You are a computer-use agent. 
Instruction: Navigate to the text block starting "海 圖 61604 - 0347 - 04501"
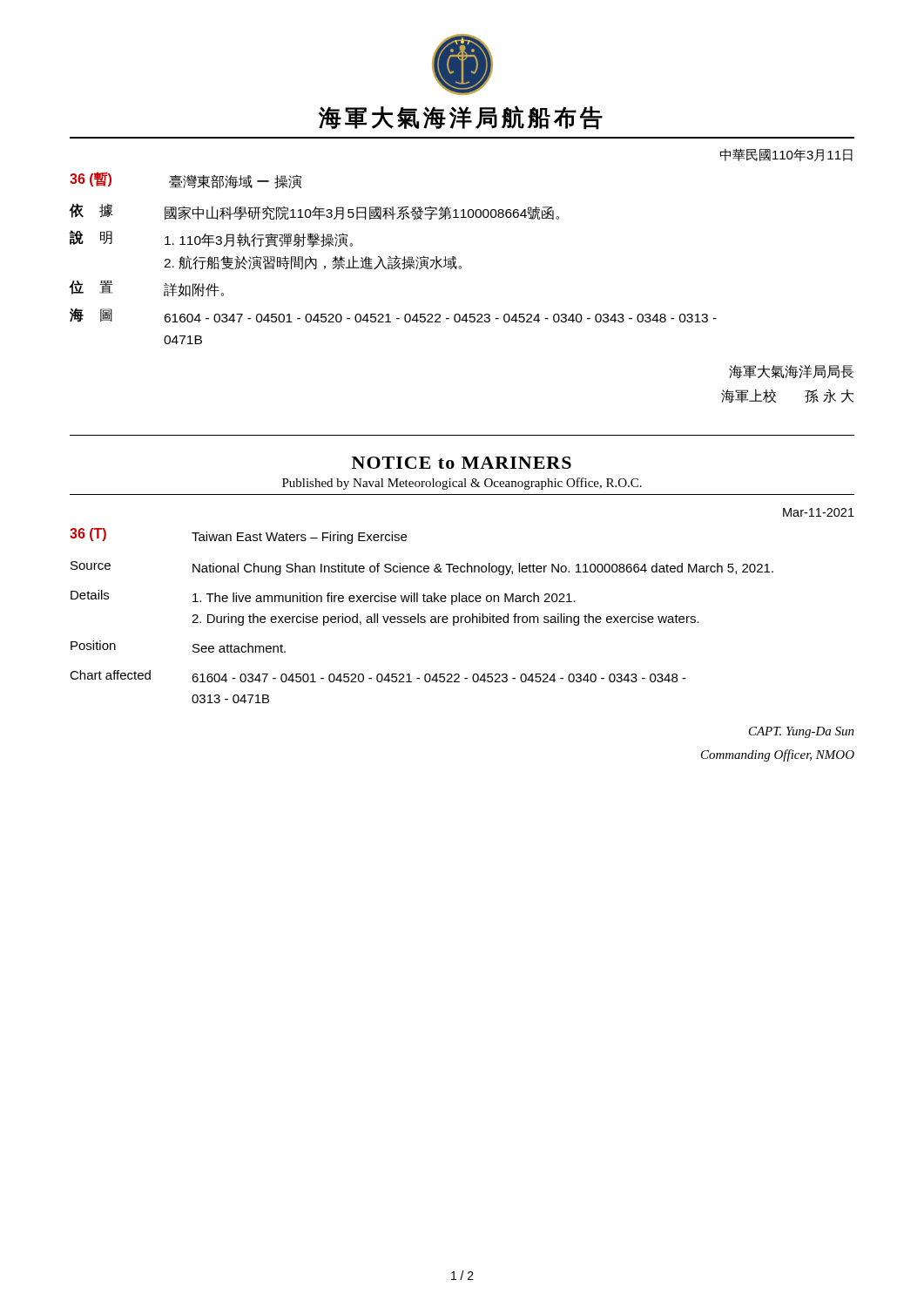pos(462,329)
